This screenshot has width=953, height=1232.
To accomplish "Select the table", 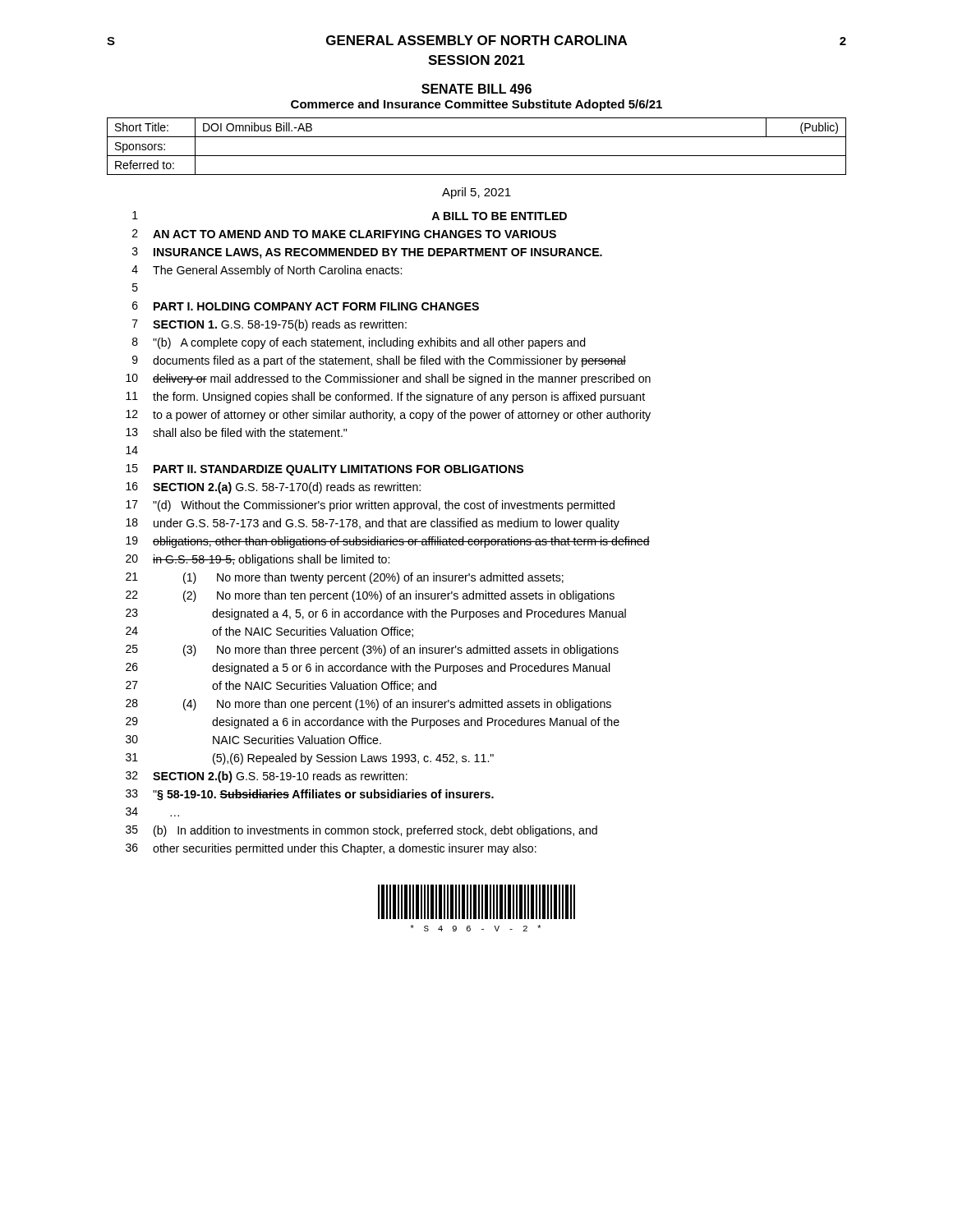I will [x=476, y=146].
